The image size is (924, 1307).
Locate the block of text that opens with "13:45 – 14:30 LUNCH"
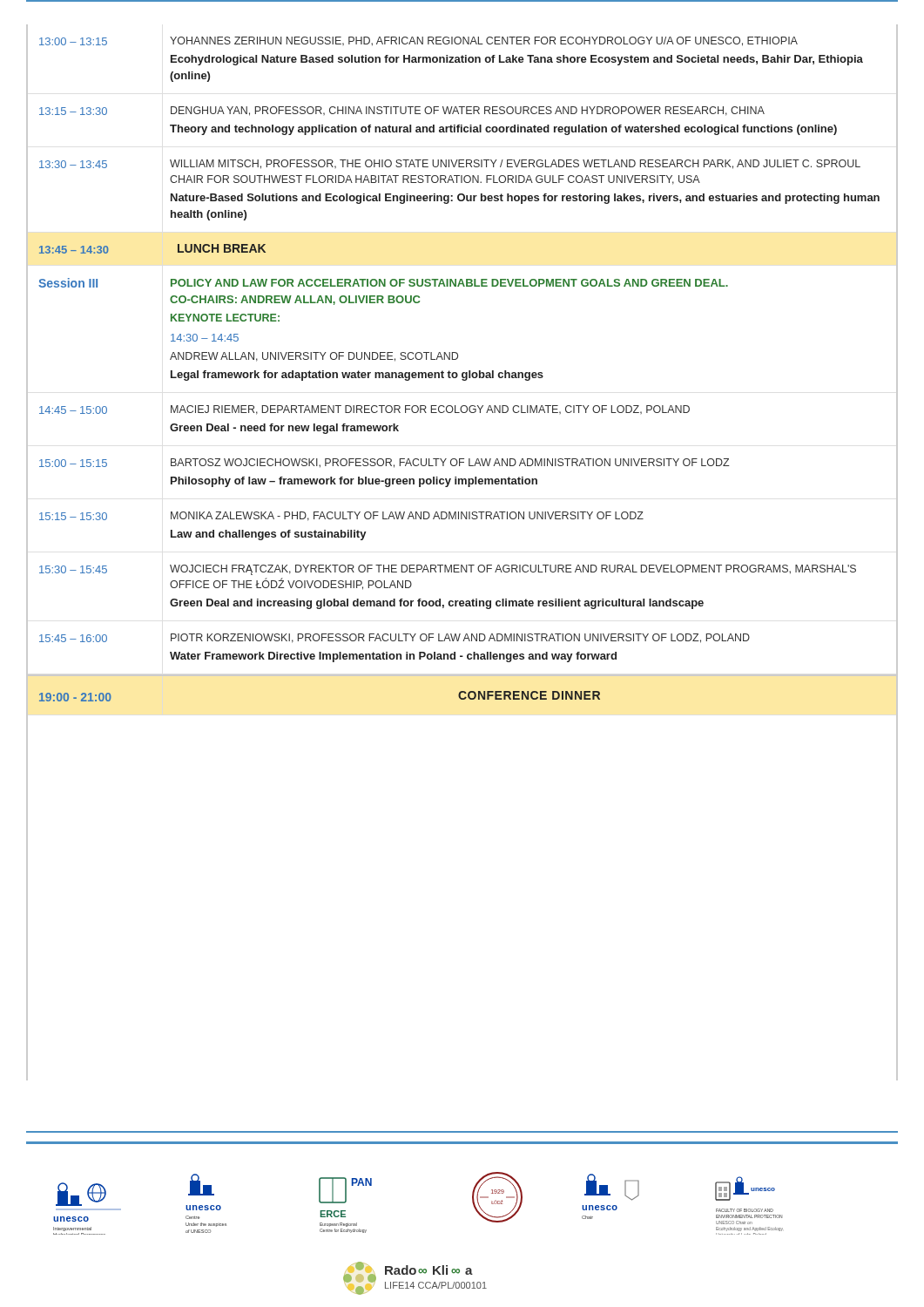tap(64, 249)
